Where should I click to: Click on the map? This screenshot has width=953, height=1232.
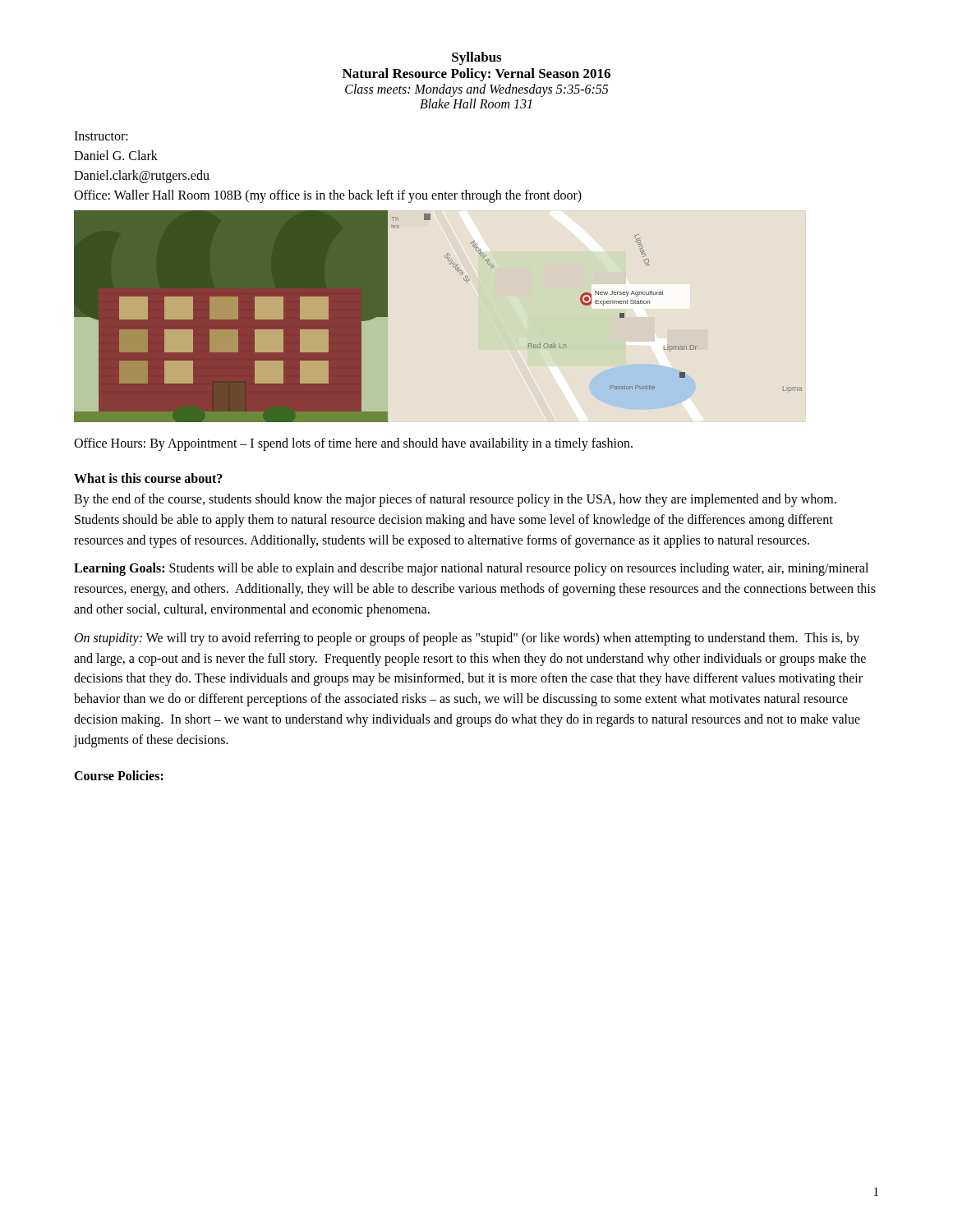(x=597, y=318)
